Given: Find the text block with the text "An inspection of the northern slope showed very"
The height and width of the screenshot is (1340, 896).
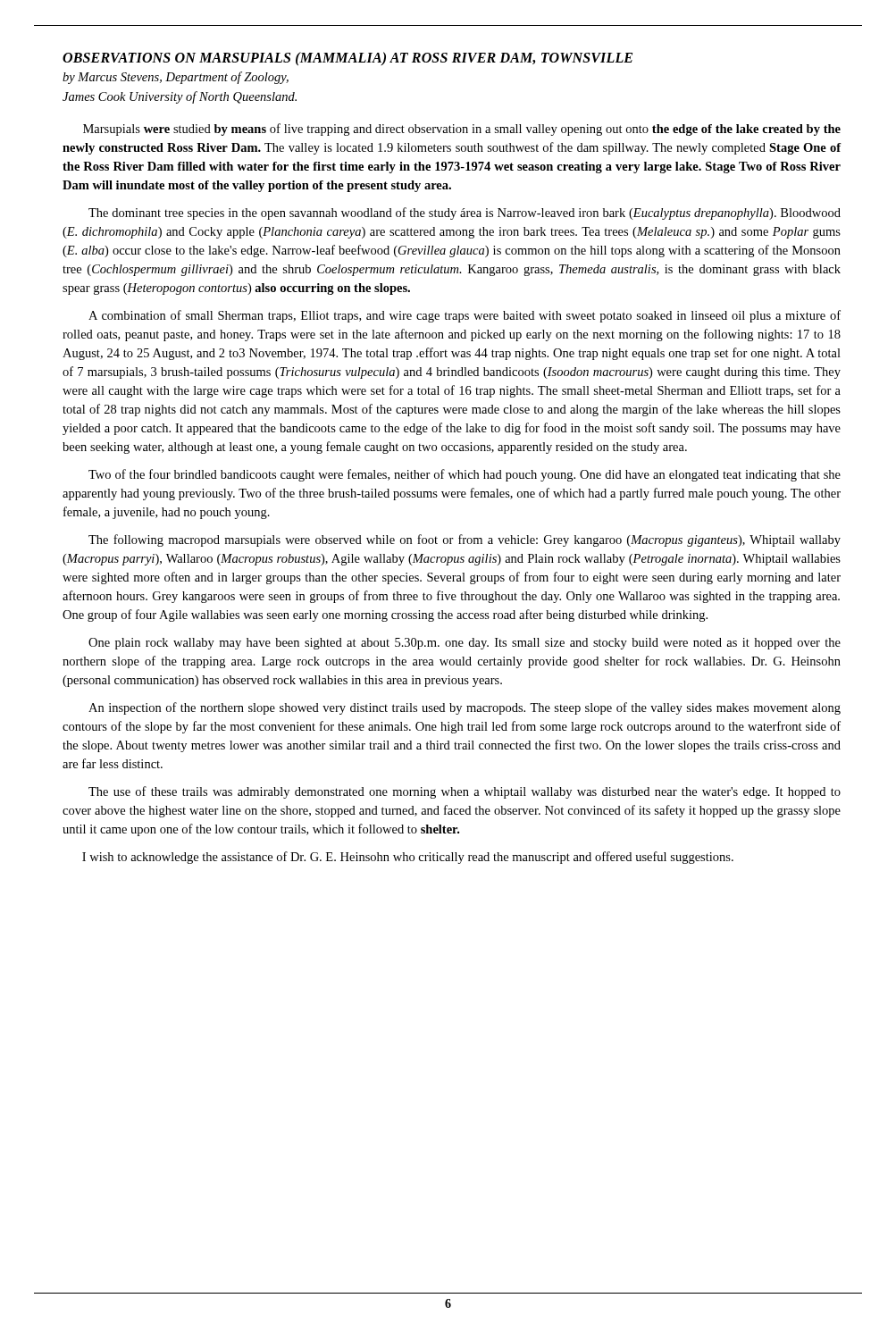Looking at the screenshot, I should click(452, 736).
